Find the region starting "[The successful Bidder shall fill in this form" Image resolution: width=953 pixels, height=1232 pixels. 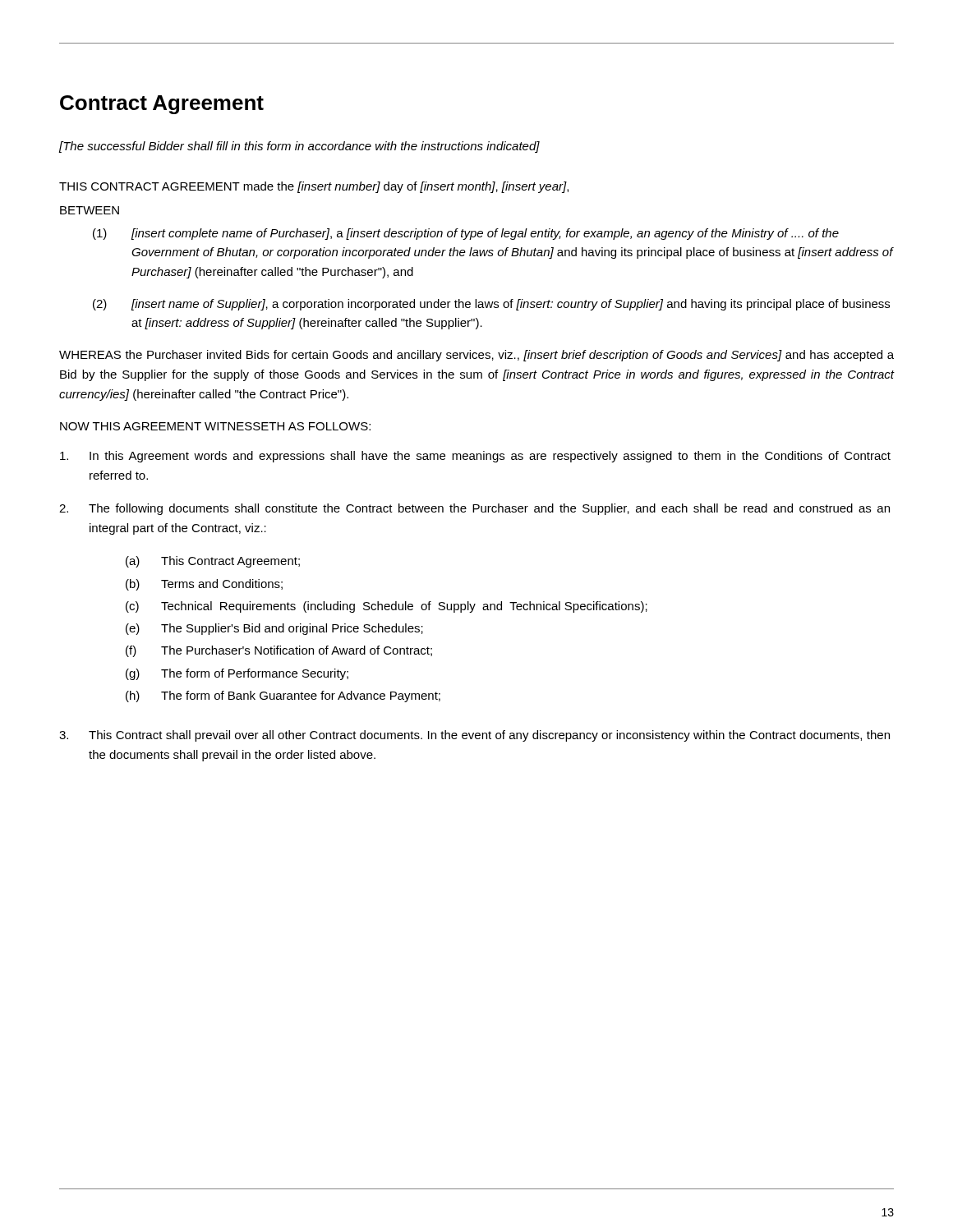click(x=299, y=146)
